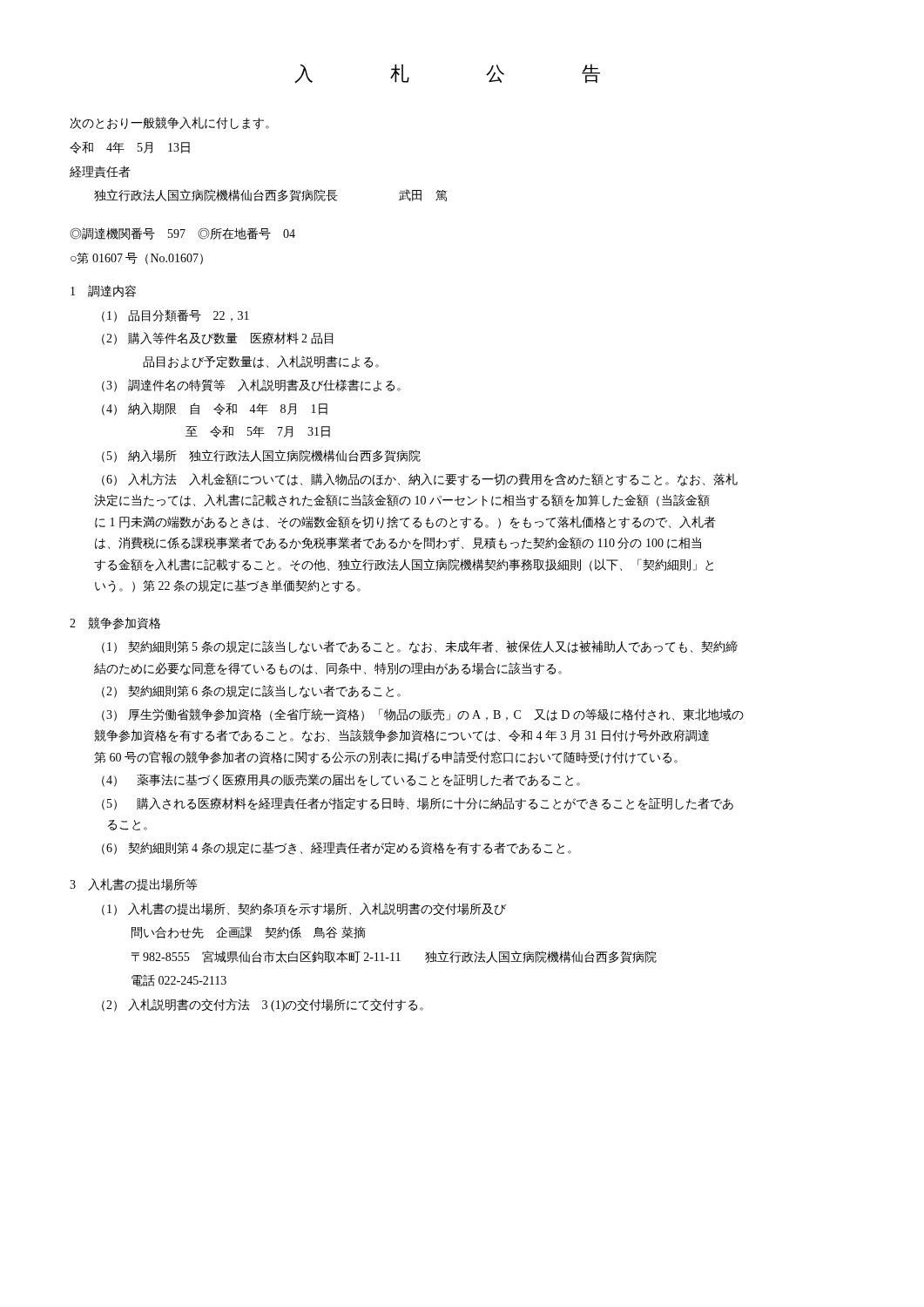Point to "（5） 購入される医療材料を経理責任者が指定する日時、場所に十分に納品することができることを証明した者であ ること。"

pyautogui.click(x=474, y=817)
